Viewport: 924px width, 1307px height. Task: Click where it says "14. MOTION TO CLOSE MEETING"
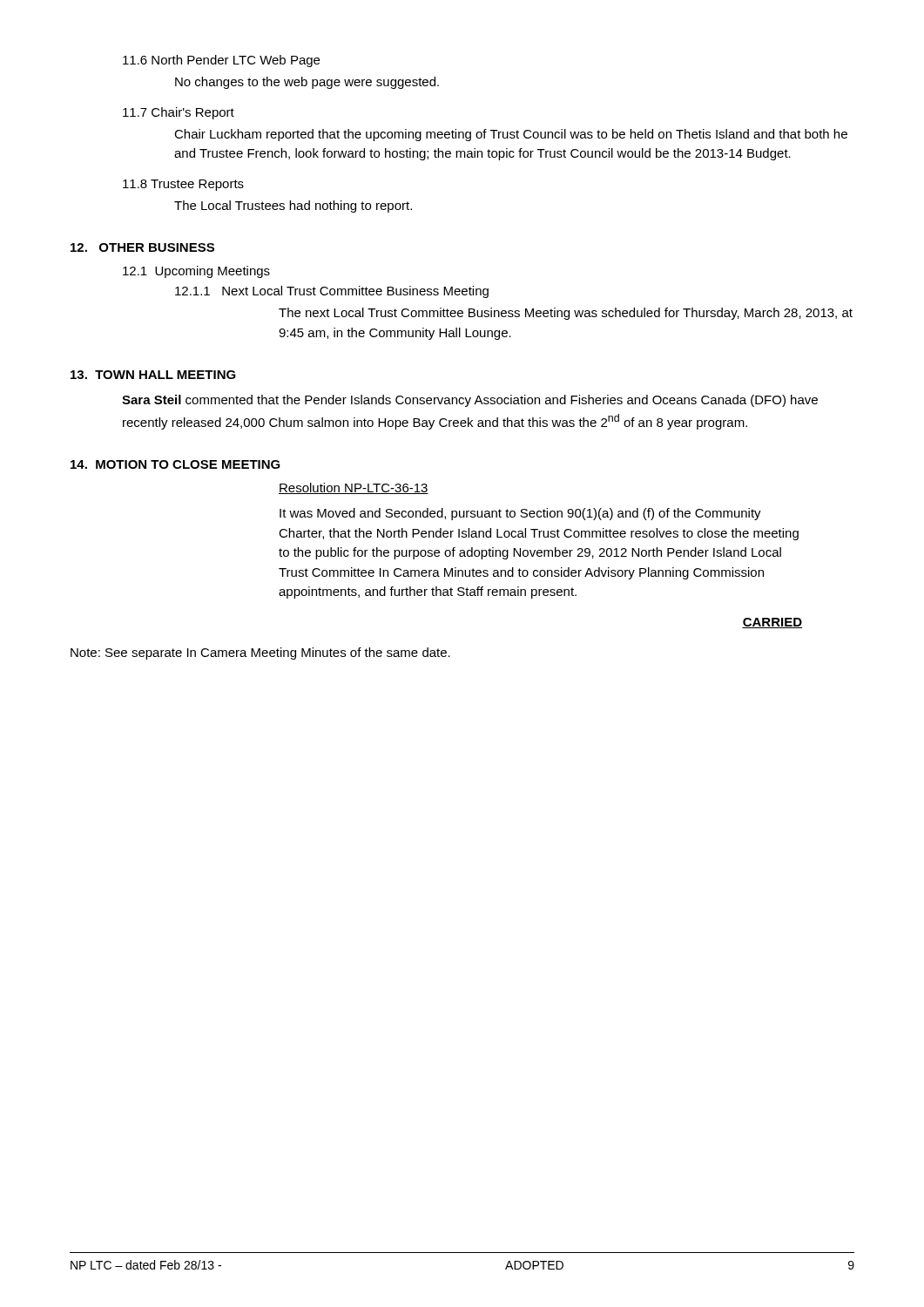point(175,464)
